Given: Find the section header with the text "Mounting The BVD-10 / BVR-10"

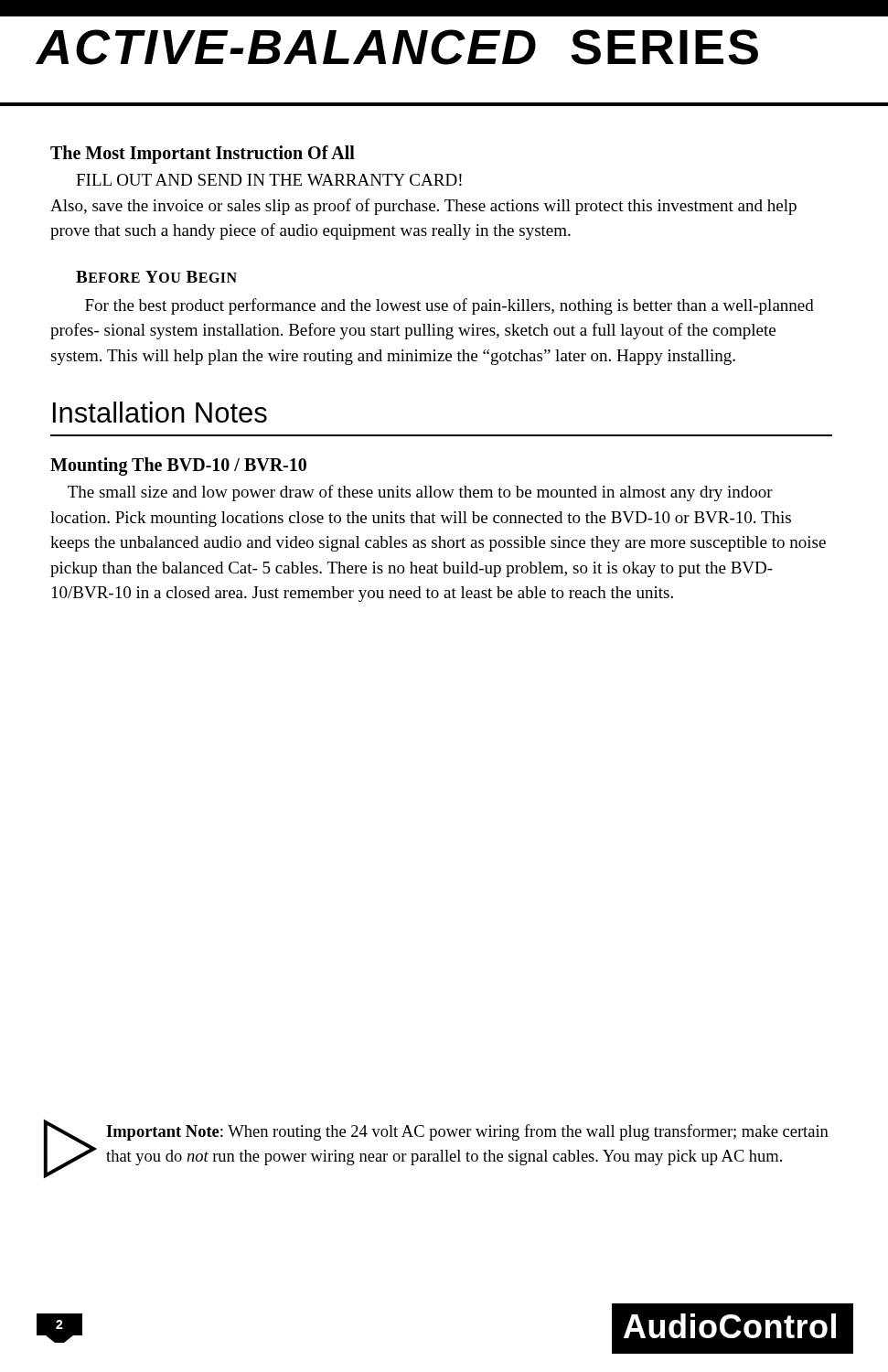Looking at the screenshot, I should 179,465.
